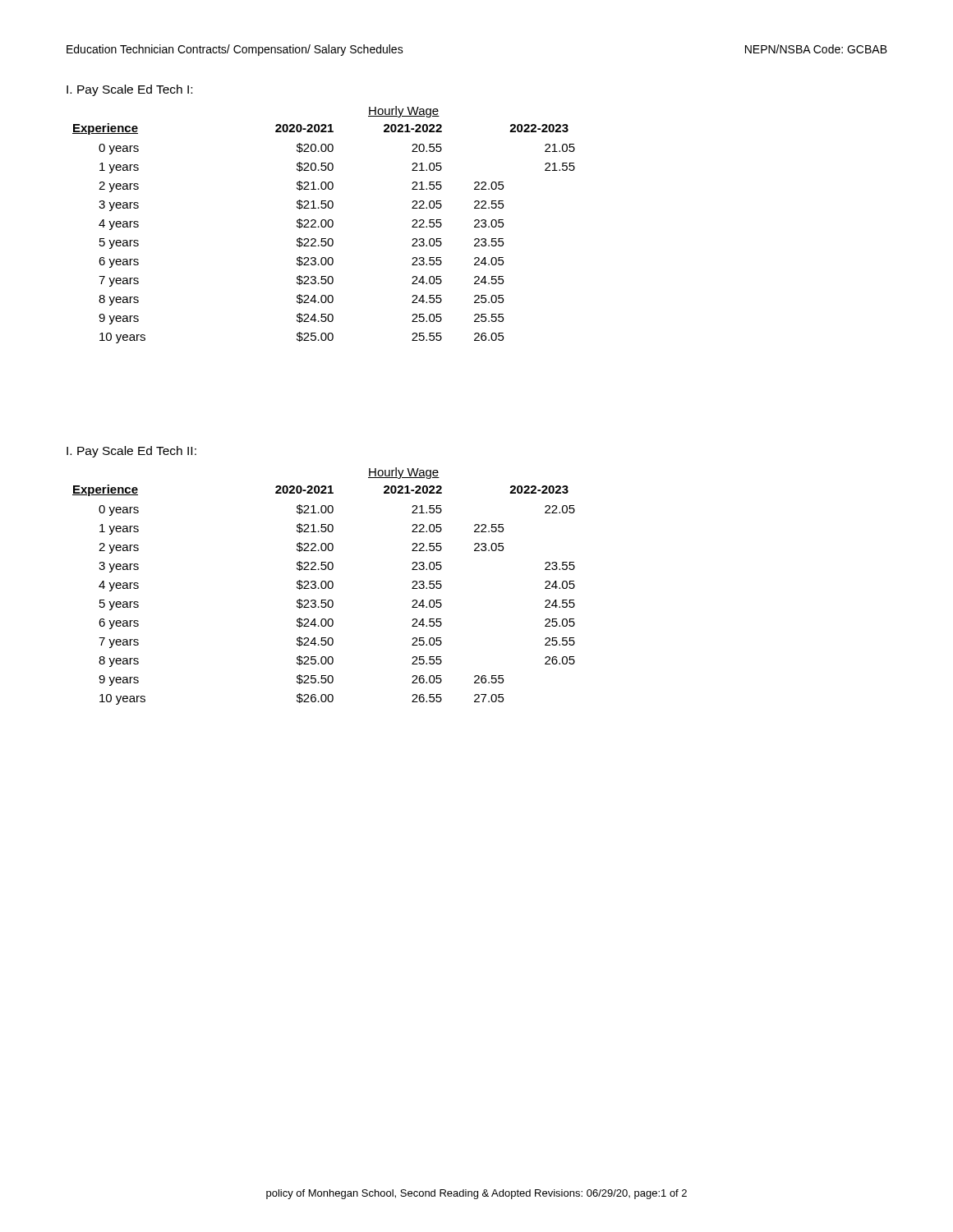Point to the text block starting "I. Pay Scale Ed Tech I:"
Image resolution: width=953 pixels, height=1232 pixels.
(130, 89)
